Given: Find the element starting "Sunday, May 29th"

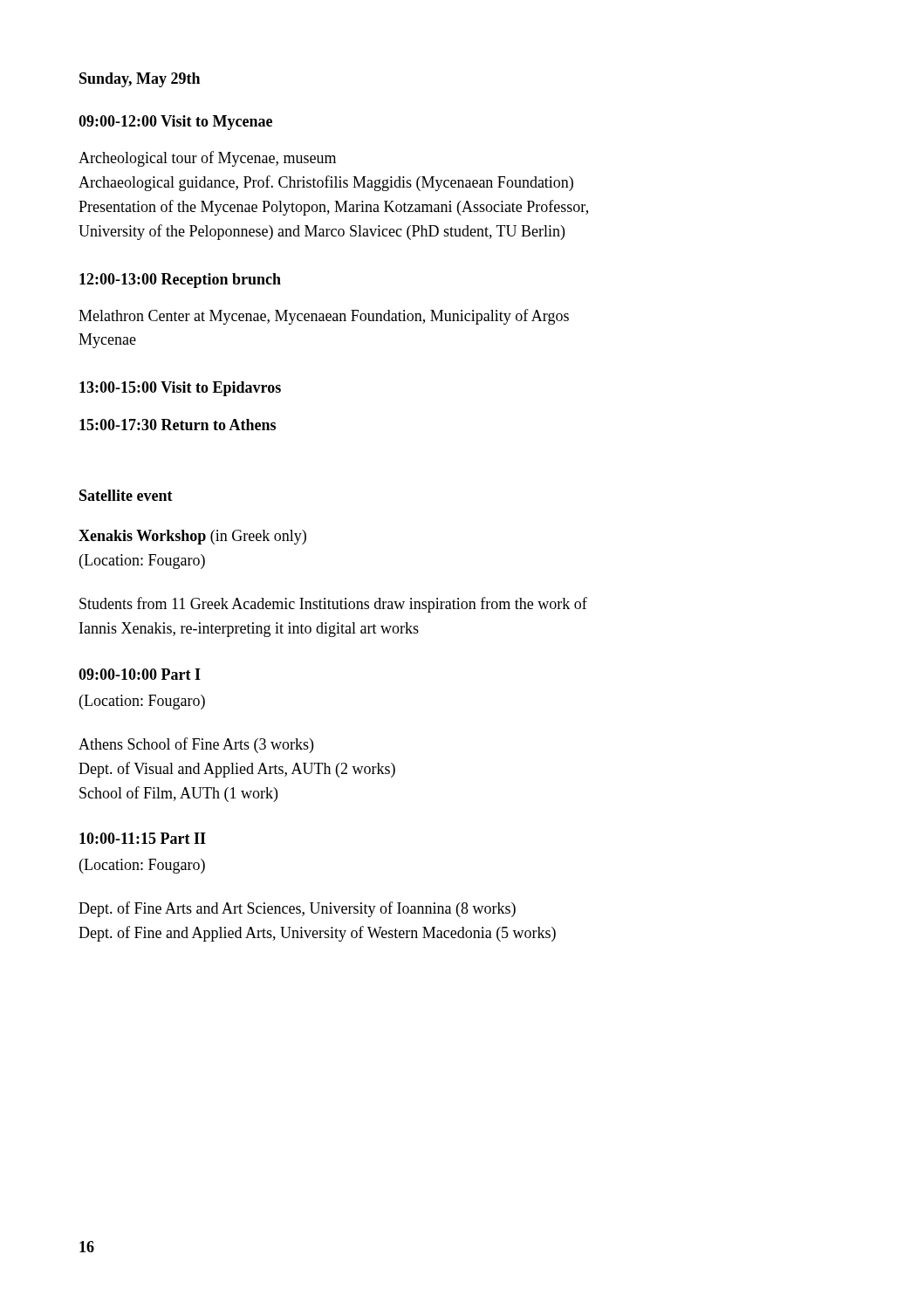Looking at the screenshot, I should pos(139,79).
